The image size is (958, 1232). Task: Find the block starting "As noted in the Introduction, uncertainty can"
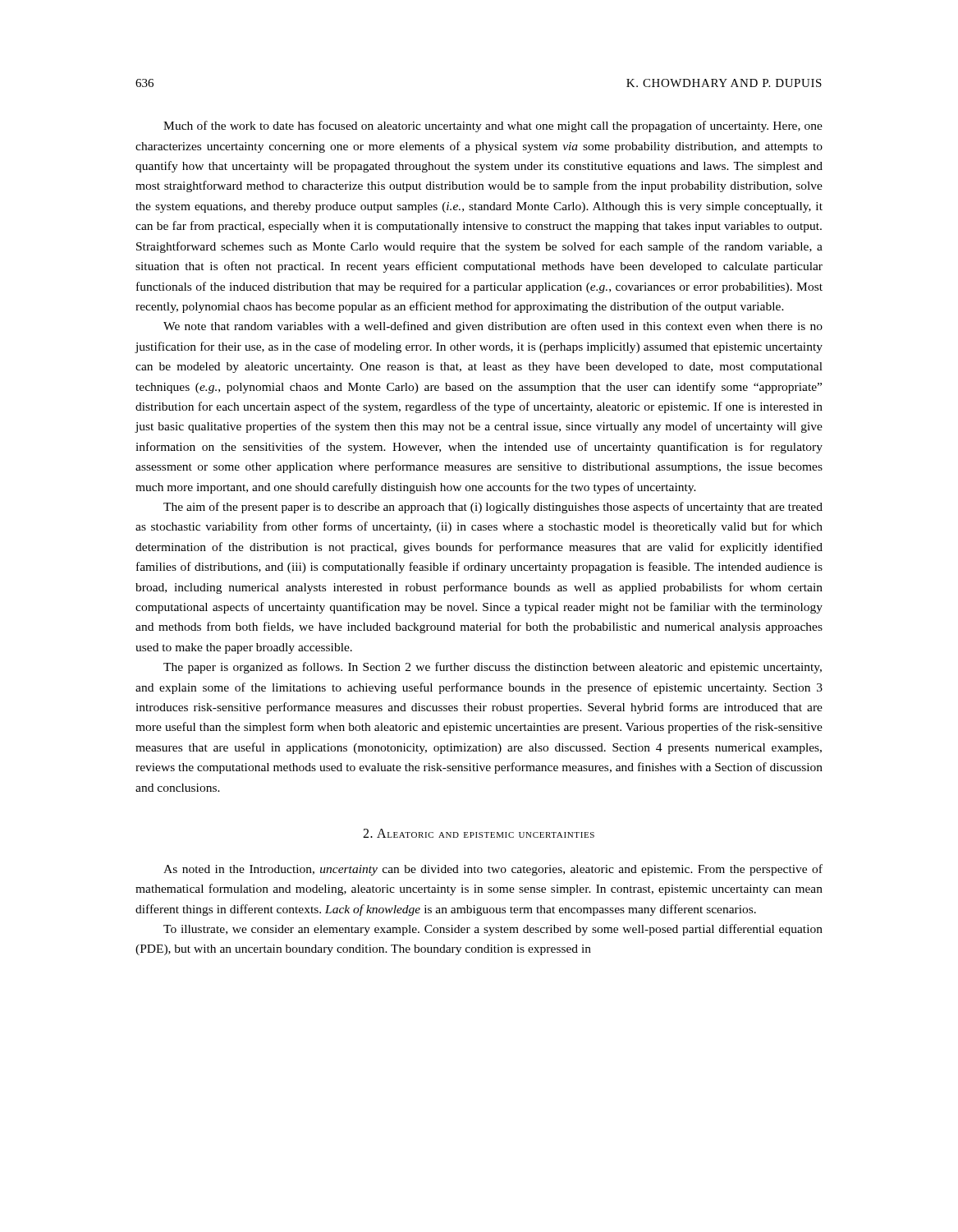[479, 888]
